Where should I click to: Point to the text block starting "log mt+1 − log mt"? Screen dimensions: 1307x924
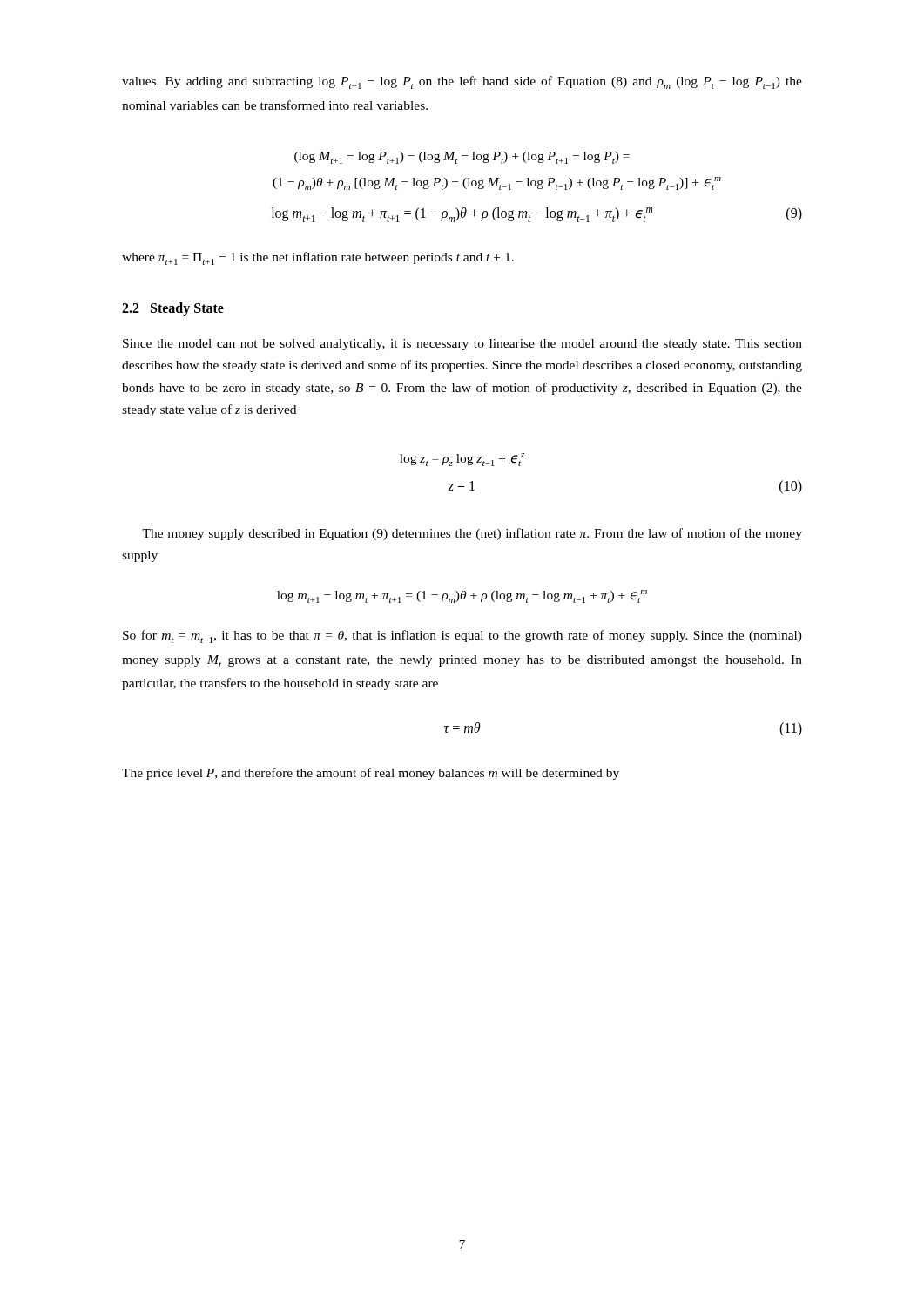pyautogui.click(x=462, y=595)
